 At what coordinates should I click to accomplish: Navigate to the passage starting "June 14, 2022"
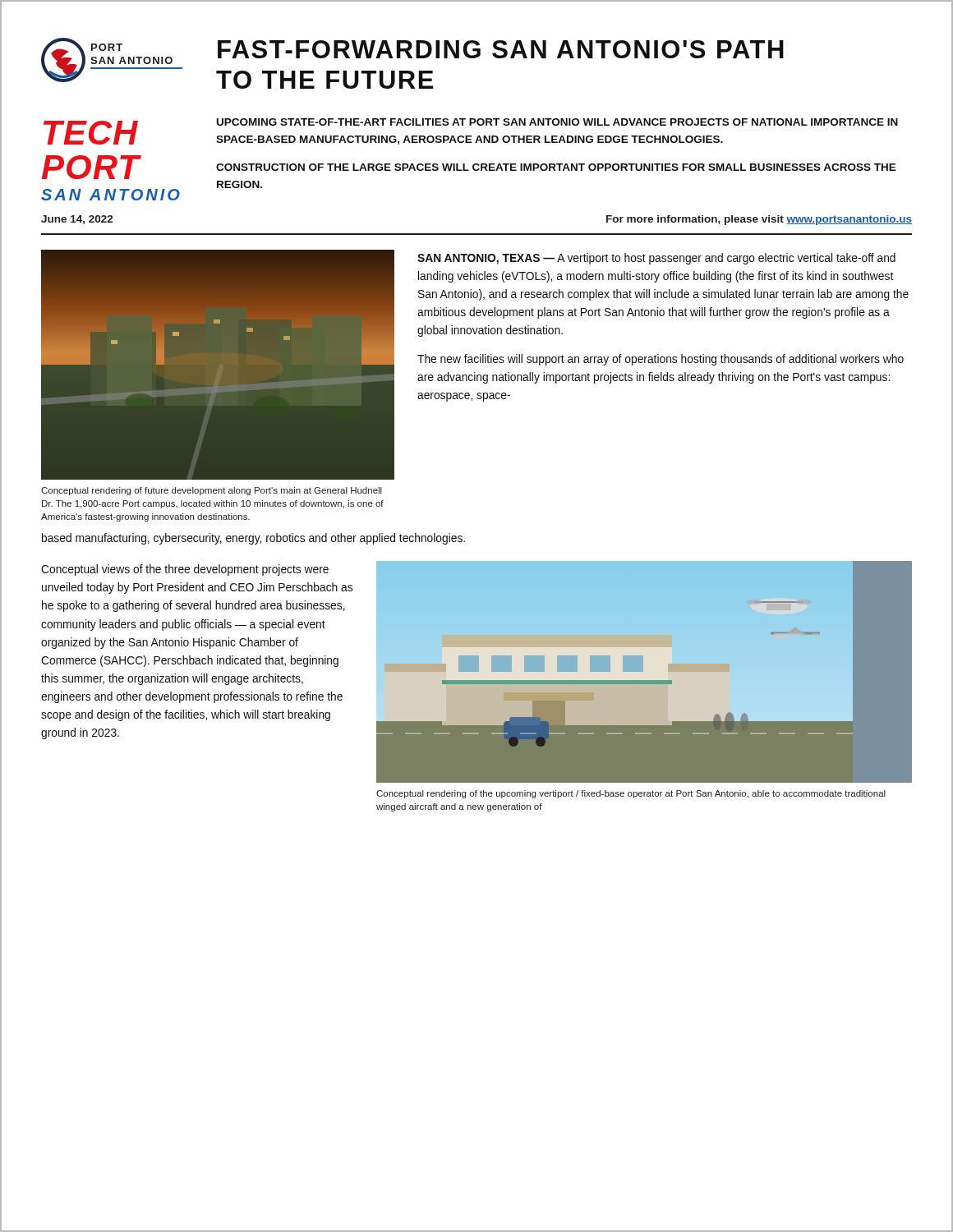(77, 219)
